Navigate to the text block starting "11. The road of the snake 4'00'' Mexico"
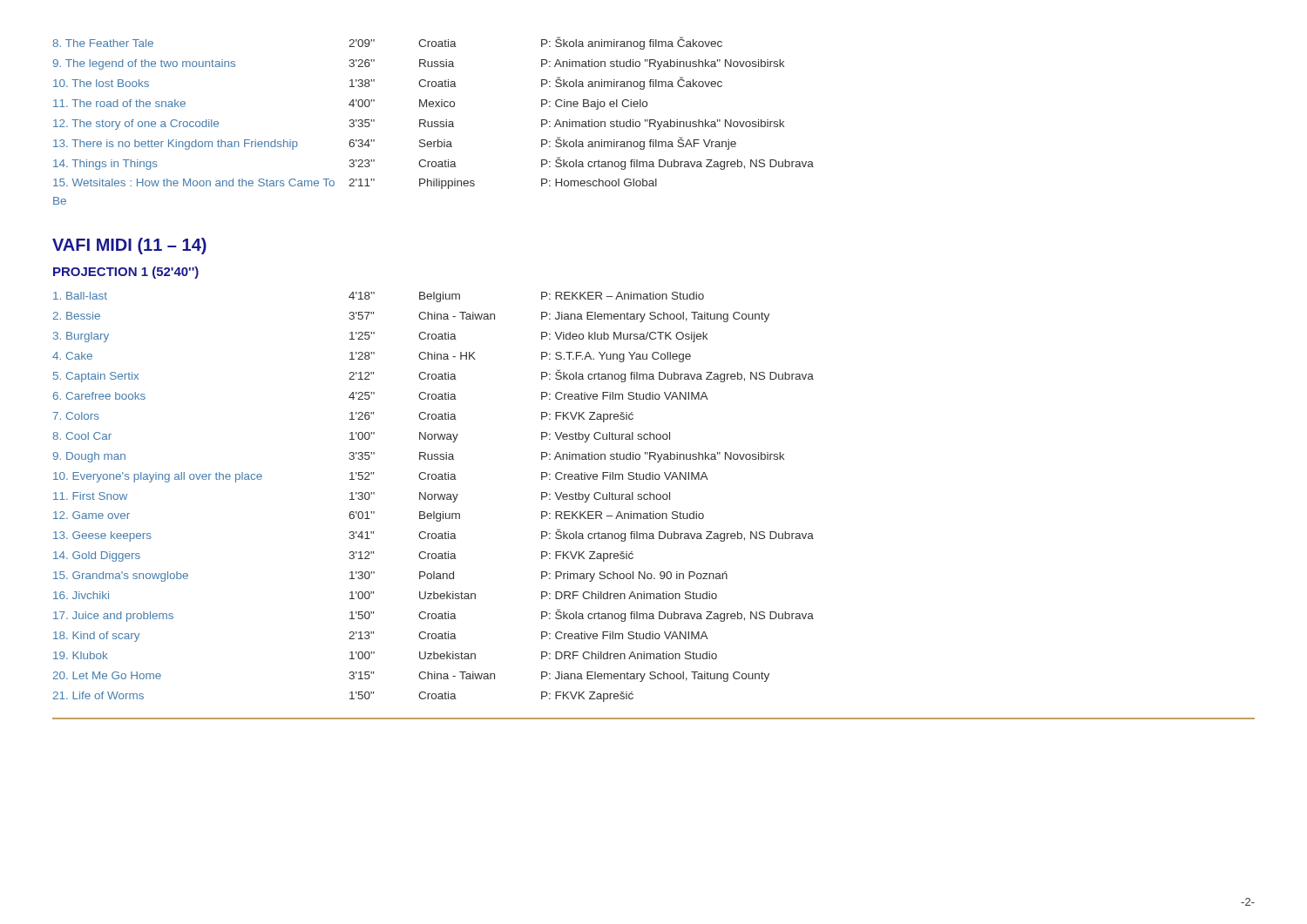The height and width of the screenshot is (924, 1307). pyautogui.click(x=654, y=104)
